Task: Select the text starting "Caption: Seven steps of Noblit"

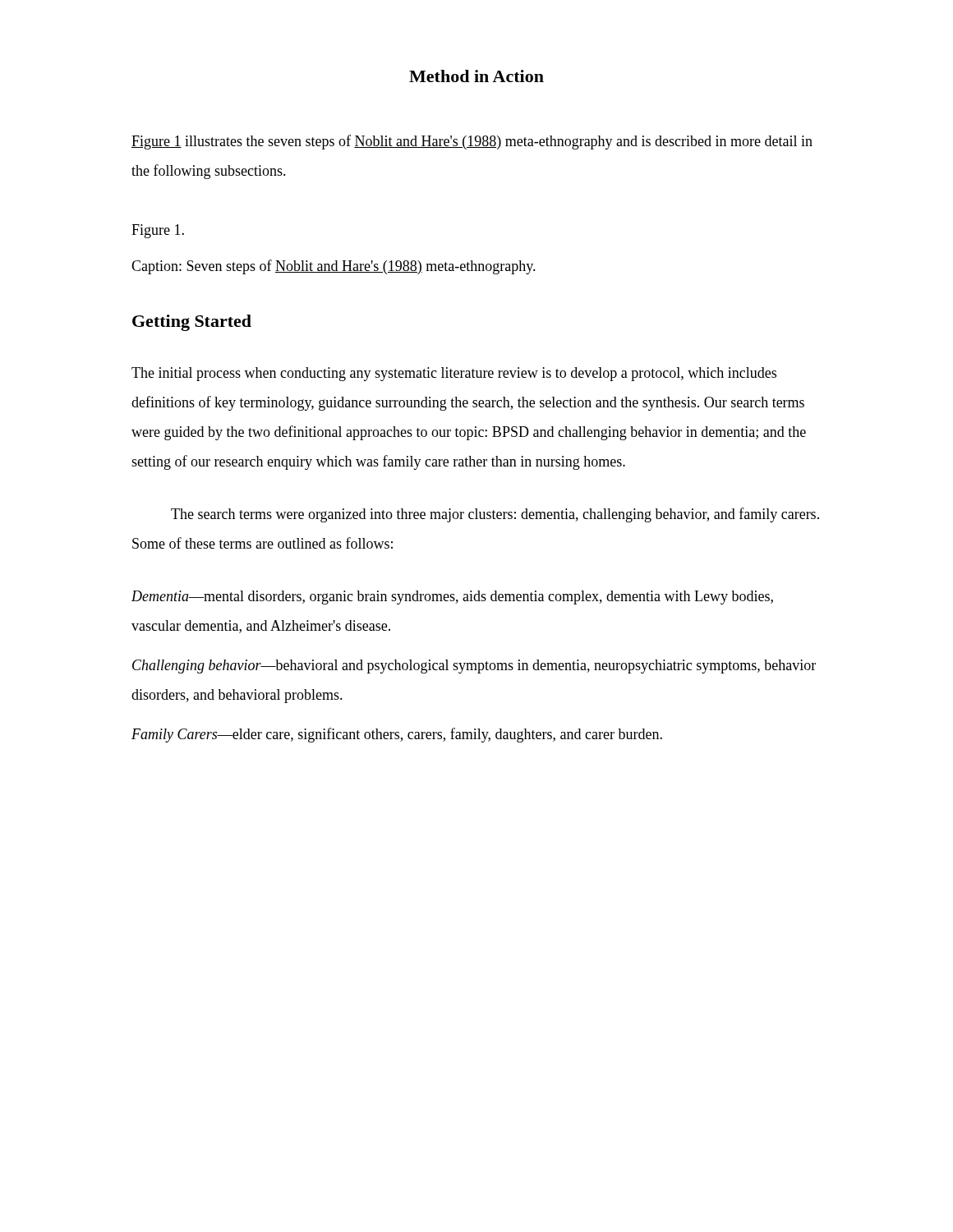Action: point(334,266)
